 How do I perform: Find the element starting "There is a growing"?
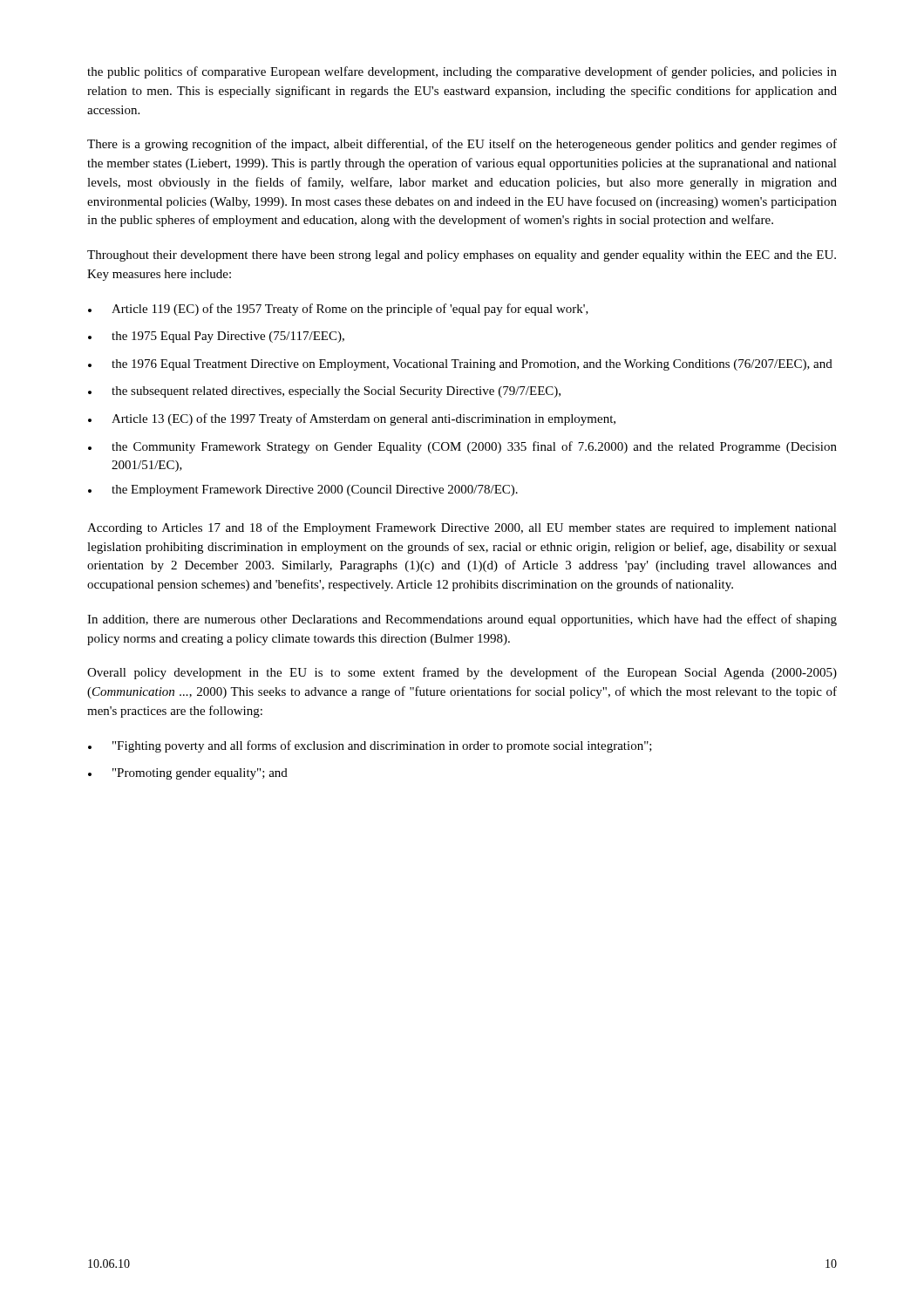462,182
